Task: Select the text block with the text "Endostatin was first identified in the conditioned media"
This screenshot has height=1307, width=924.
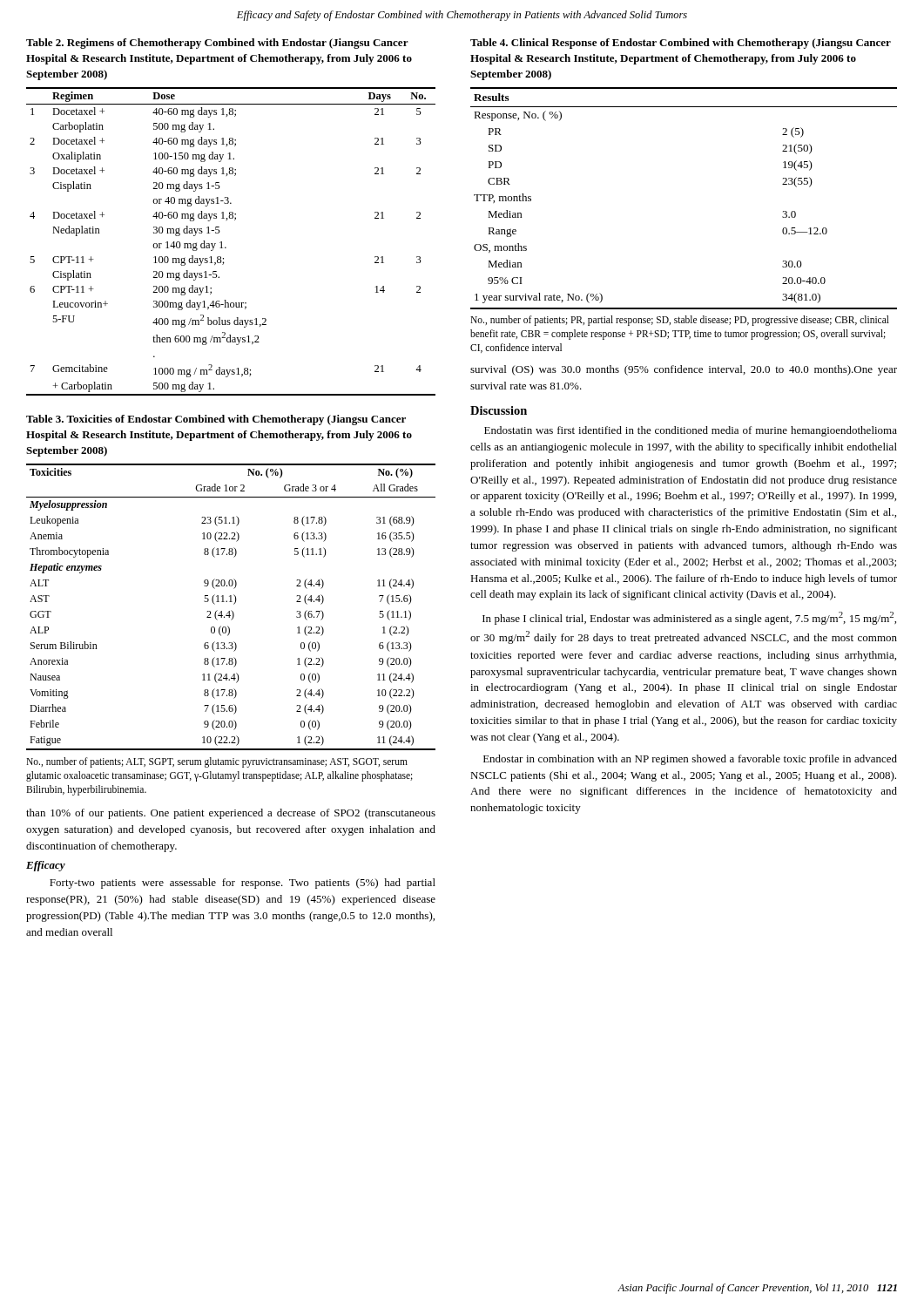Action: tap(684, 512)
